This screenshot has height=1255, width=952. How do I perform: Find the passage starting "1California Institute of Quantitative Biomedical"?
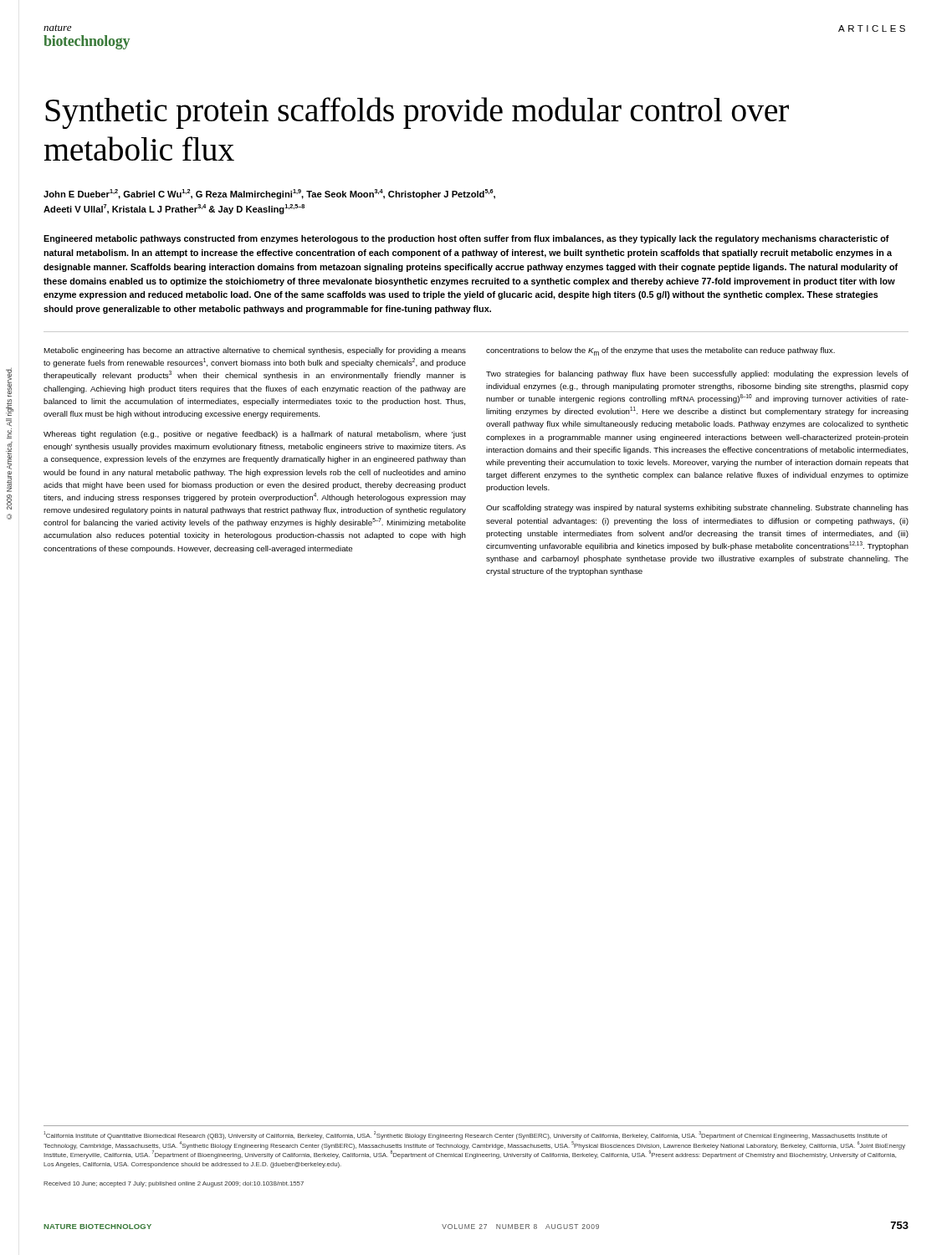pyautogui.click(x=474, y=1159)
